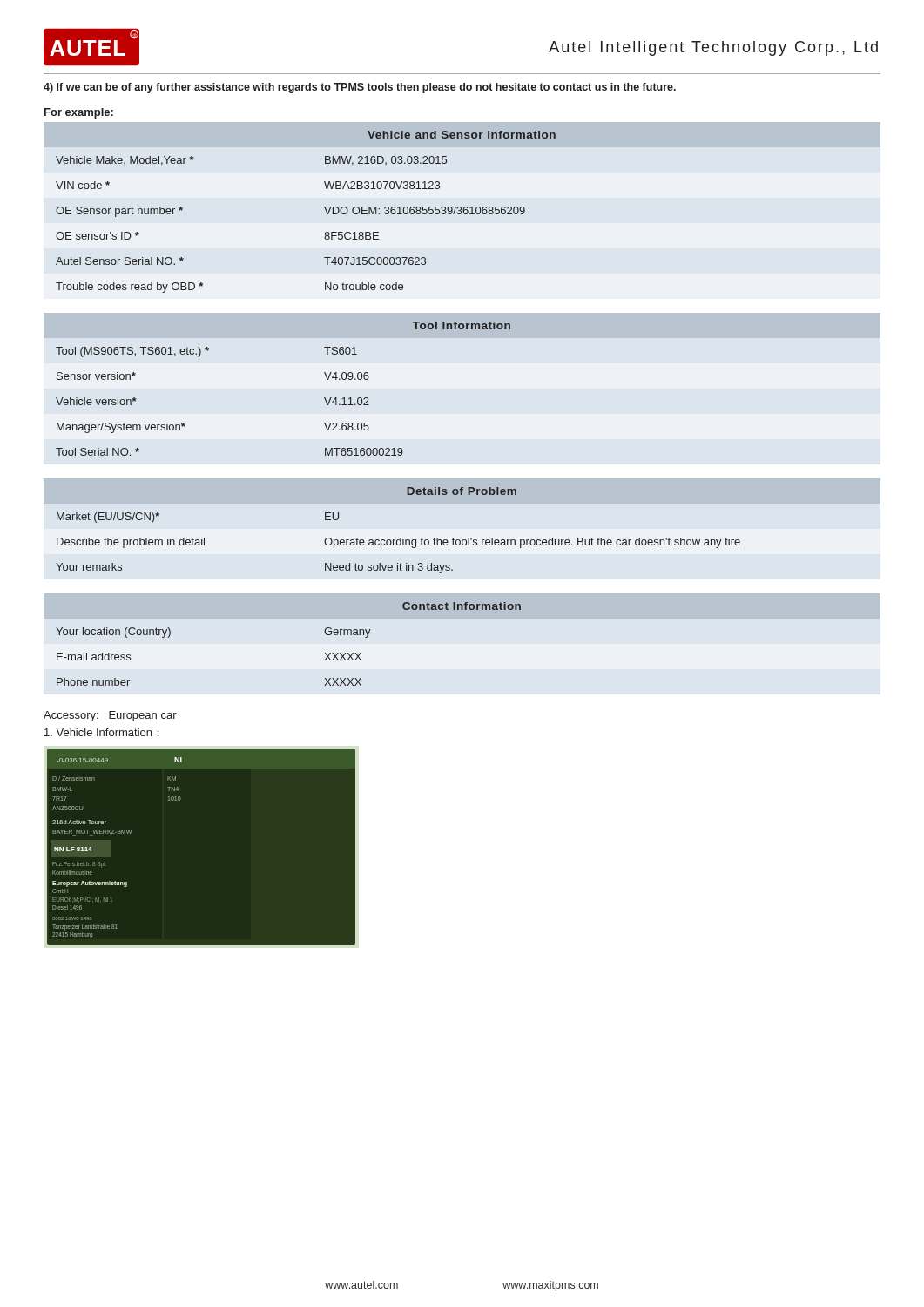Screen dimensions: 1307x924
Task: Find the screenshot
Action: (201, 848)
